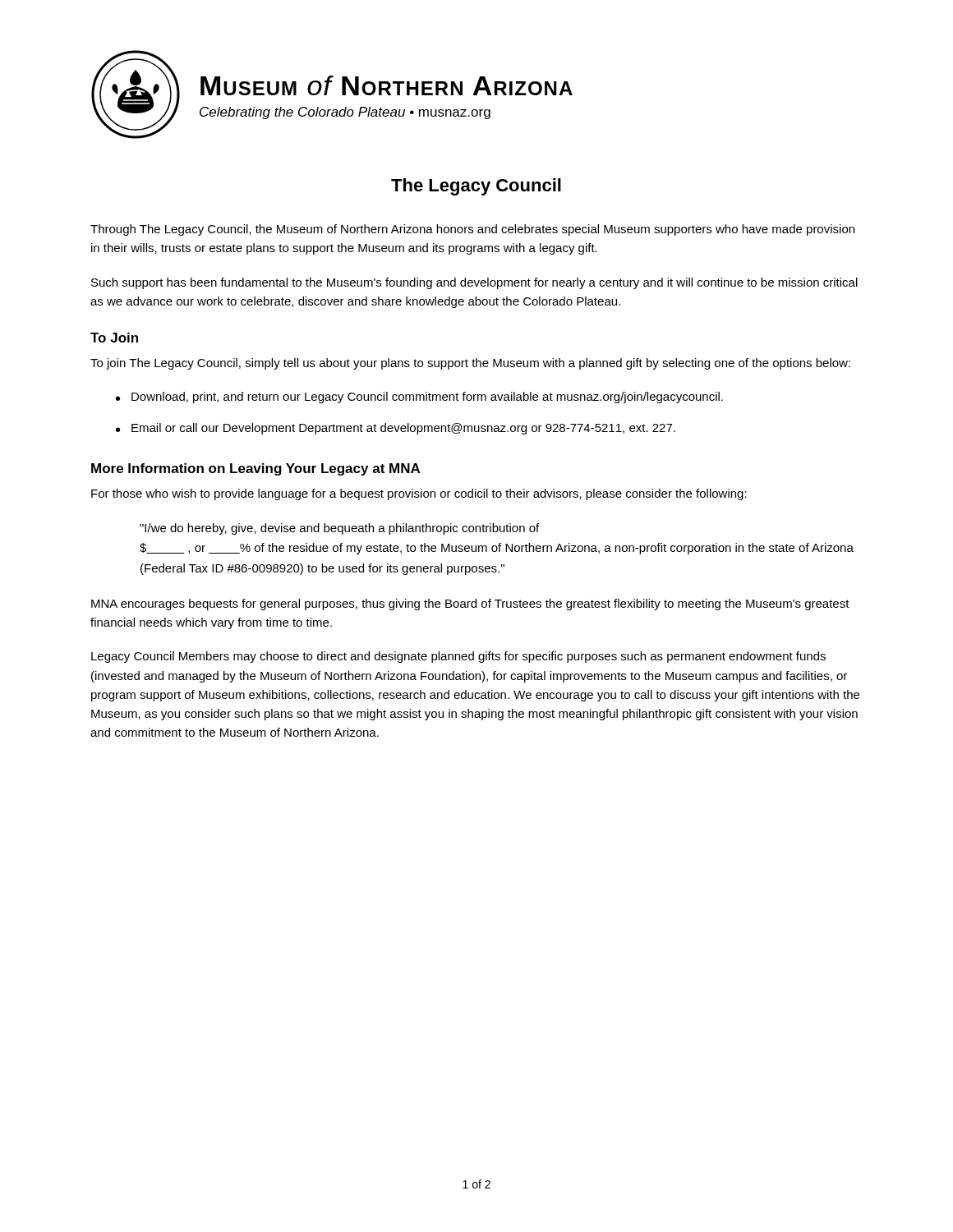Where is the passage that starts "To join The Legacy"?
Screen dimensions: 1232x953
pos(471,363)
